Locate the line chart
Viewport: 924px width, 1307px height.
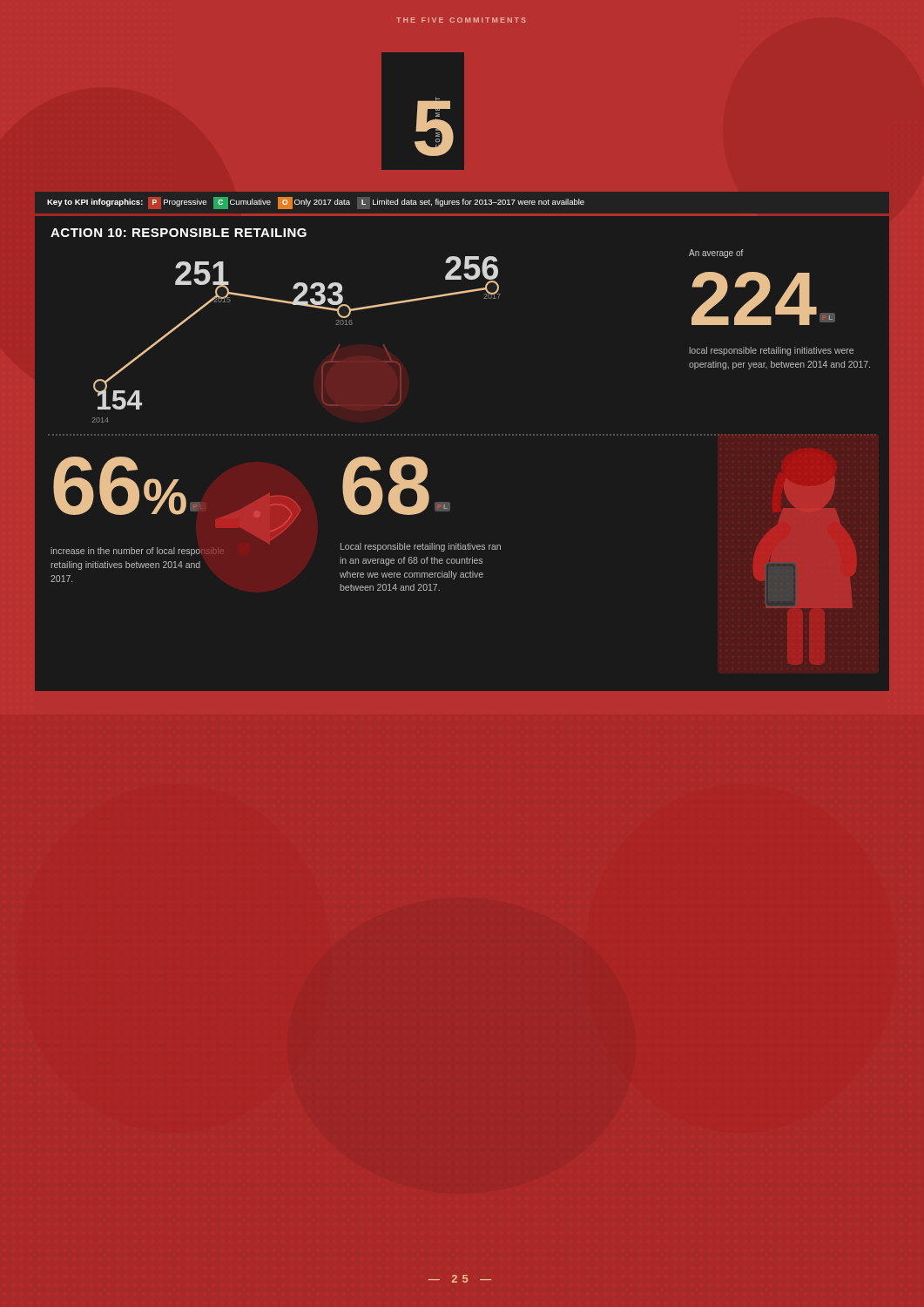pos(305,340)
